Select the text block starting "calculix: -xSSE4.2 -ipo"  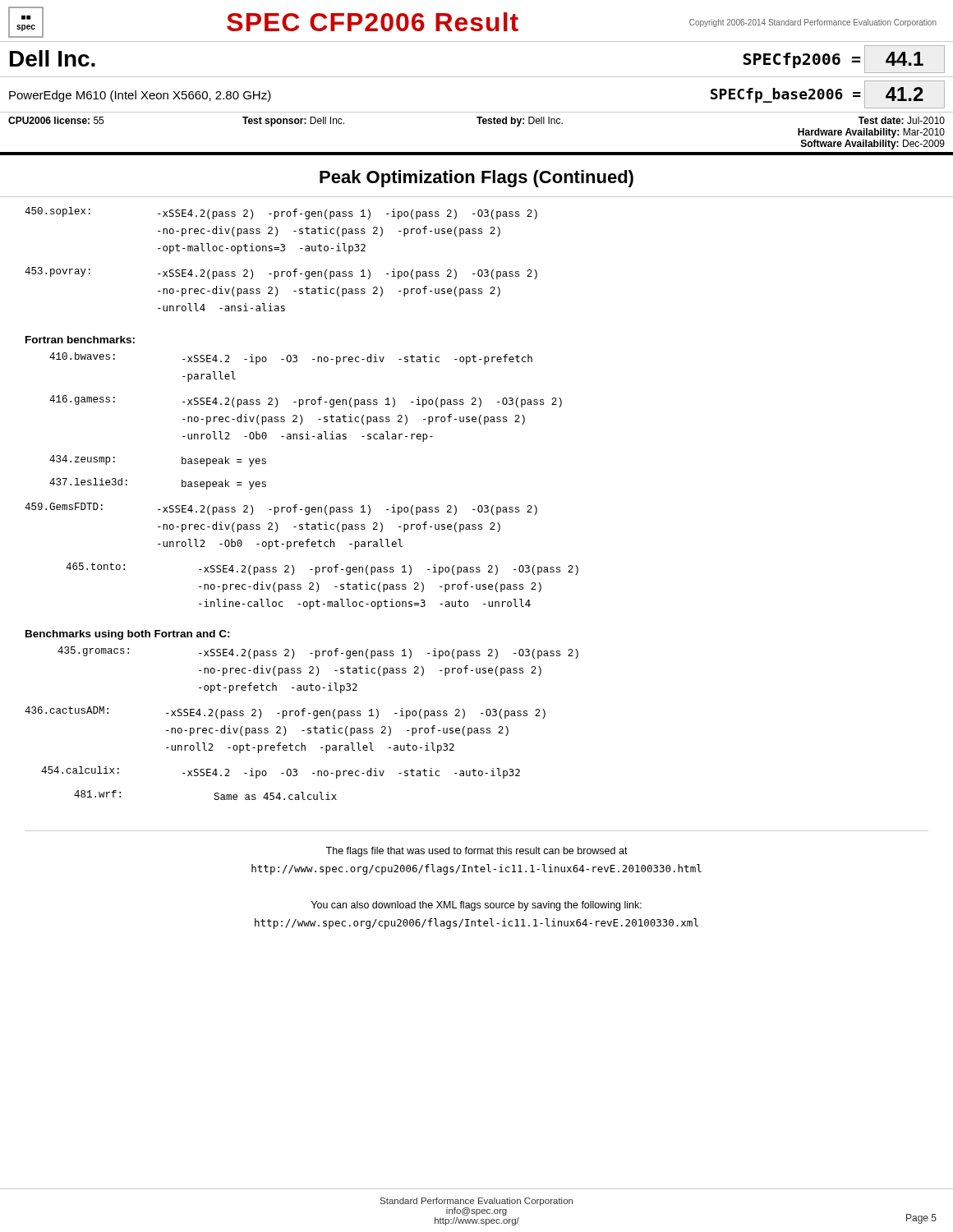tap(273, 773)
